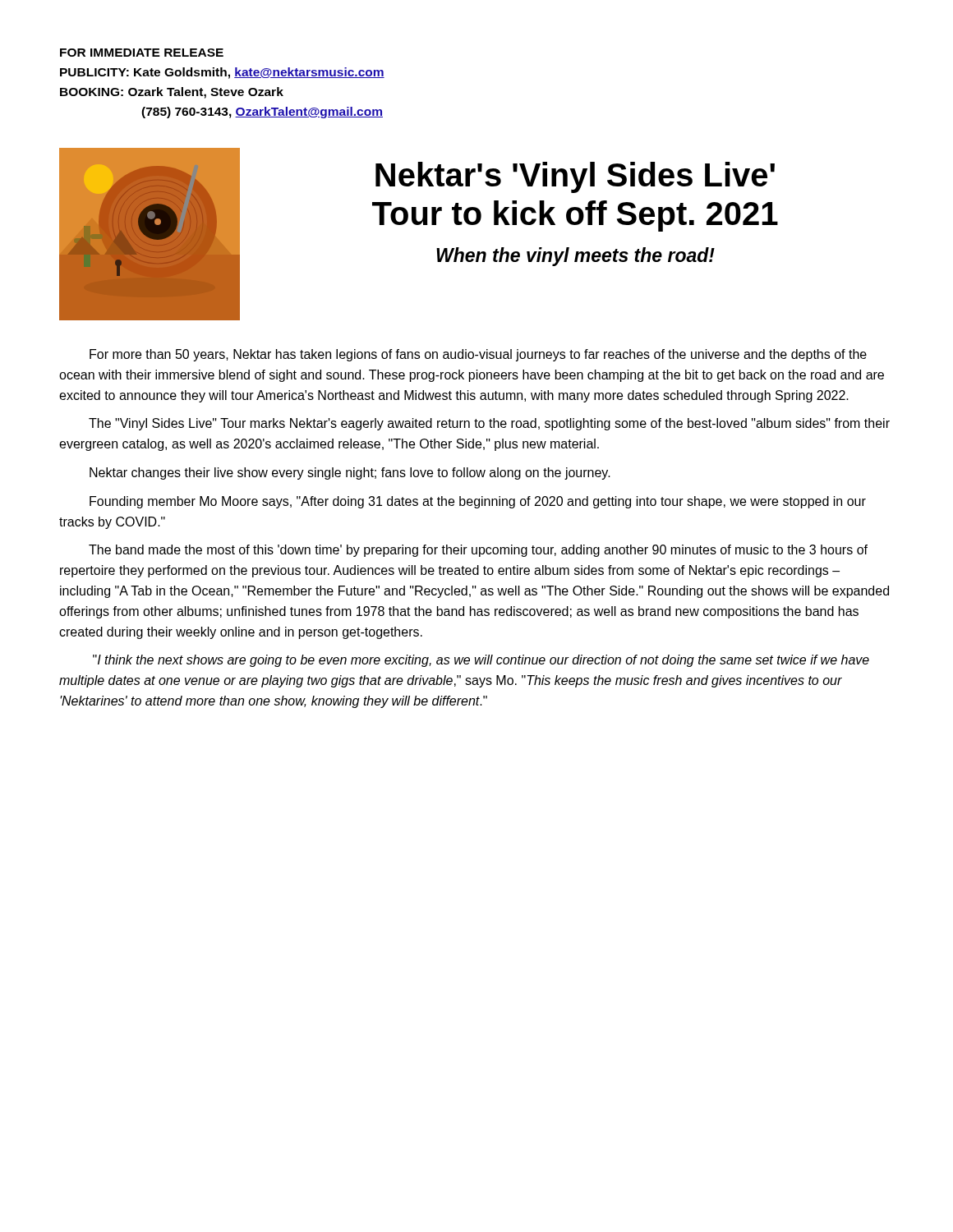The width and height of the screenshot is (953, 1232).
Task: Find the text block with the text ""I think the next shows are going to"
Action: [464, 681]
